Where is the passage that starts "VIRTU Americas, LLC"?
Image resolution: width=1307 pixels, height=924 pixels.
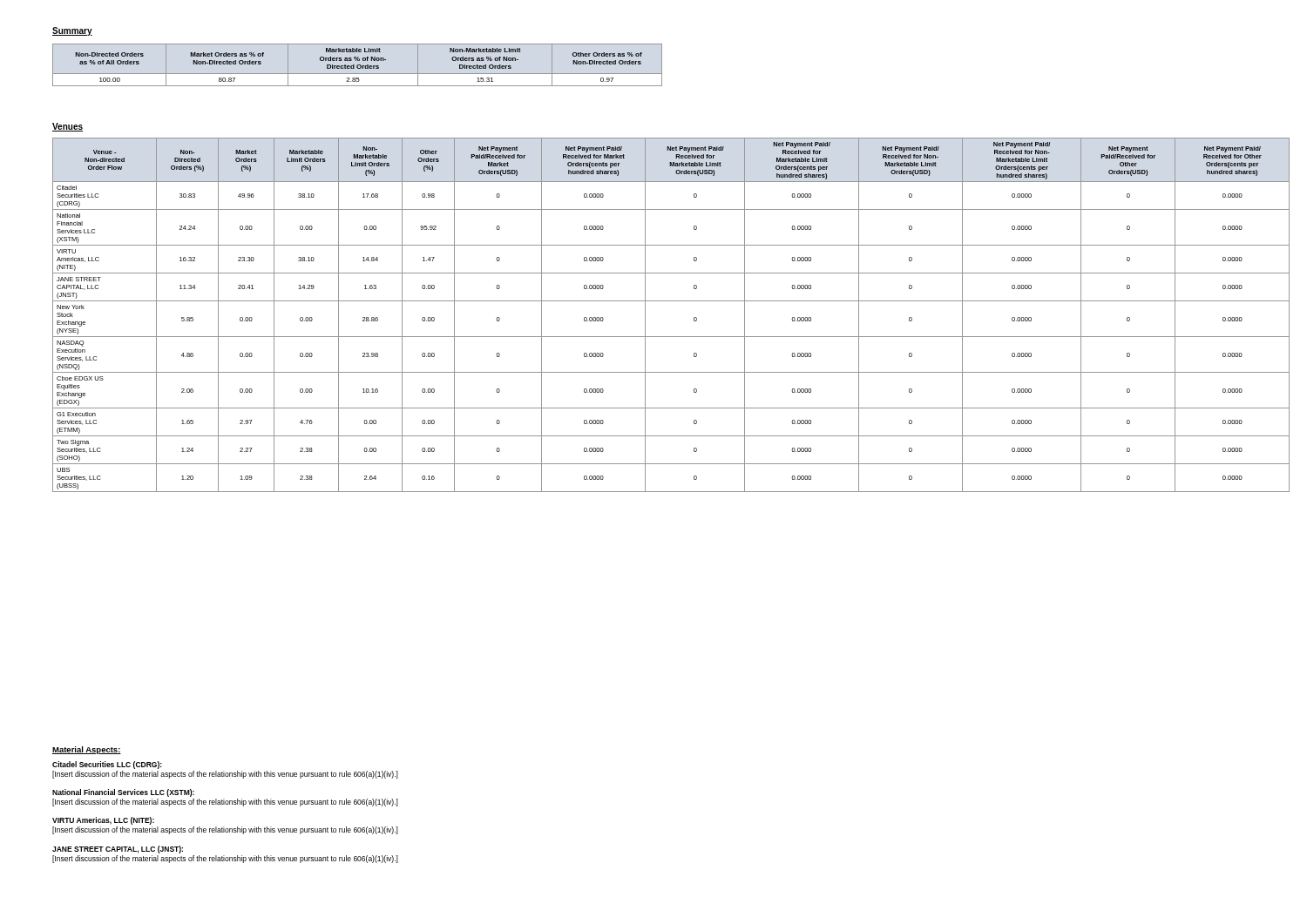click(x=225, y=825)
